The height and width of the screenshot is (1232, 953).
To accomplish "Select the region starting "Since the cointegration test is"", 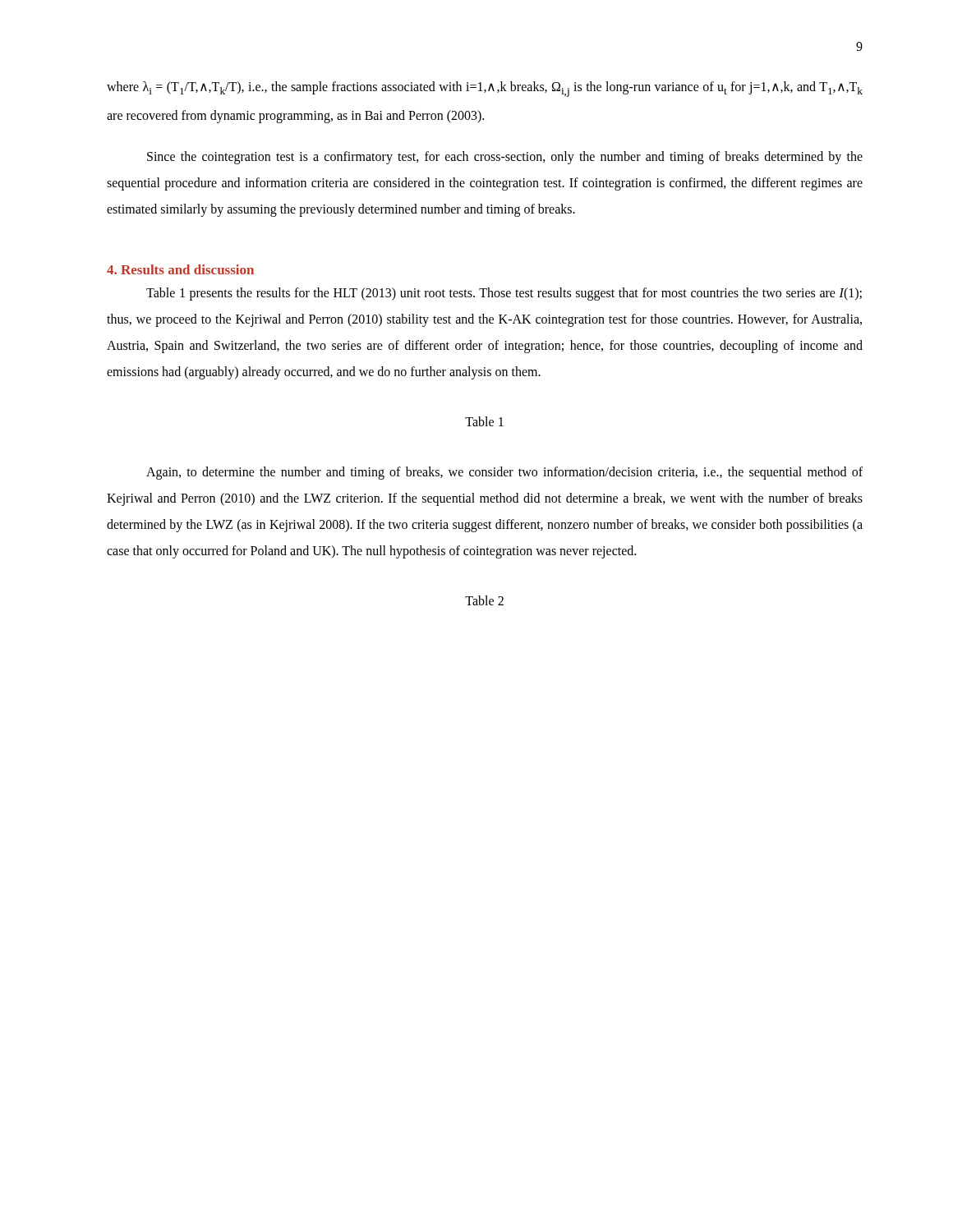I will 485,183.
